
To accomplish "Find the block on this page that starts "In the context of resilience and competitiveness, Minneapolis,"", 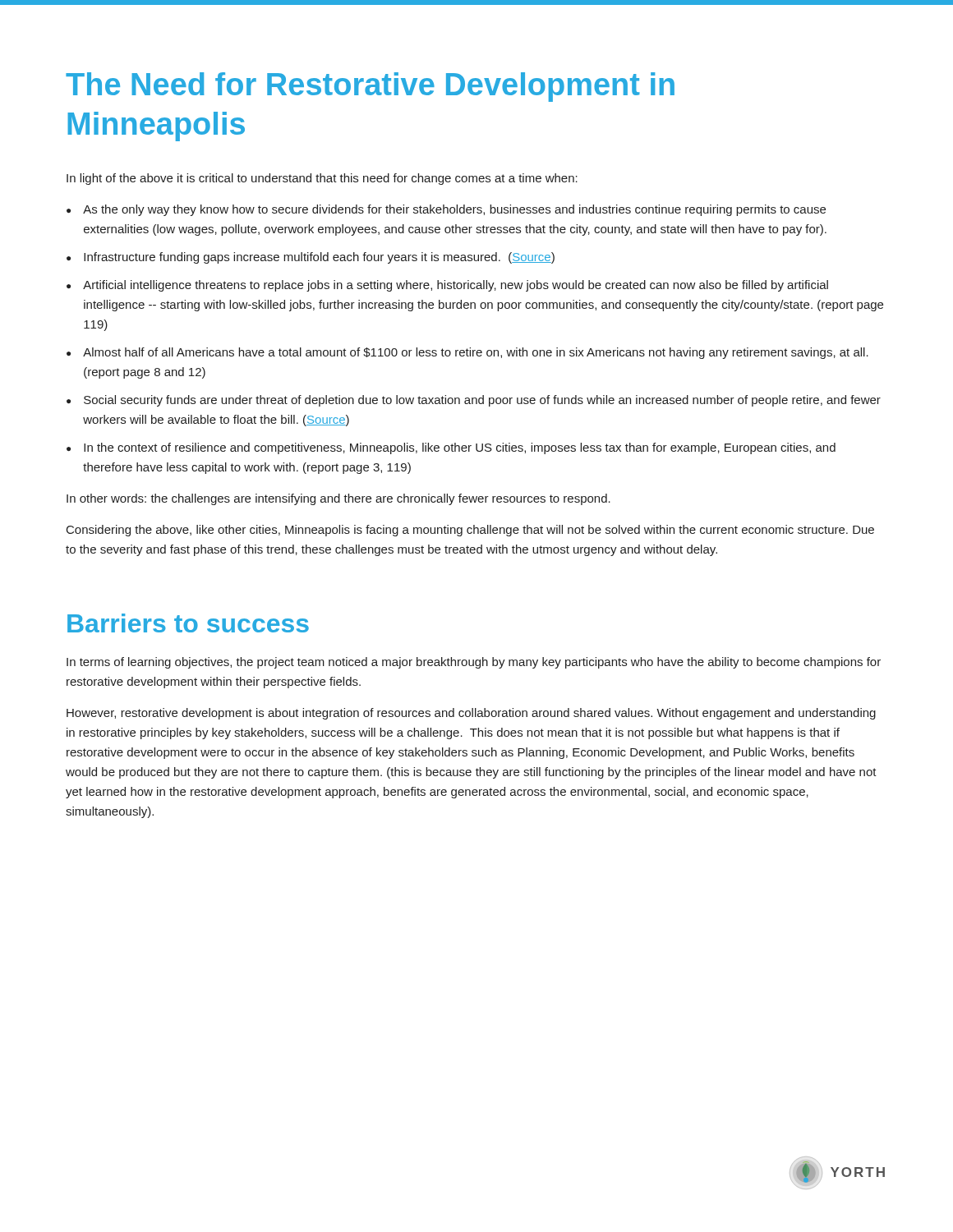I will (x=485, y=457).
